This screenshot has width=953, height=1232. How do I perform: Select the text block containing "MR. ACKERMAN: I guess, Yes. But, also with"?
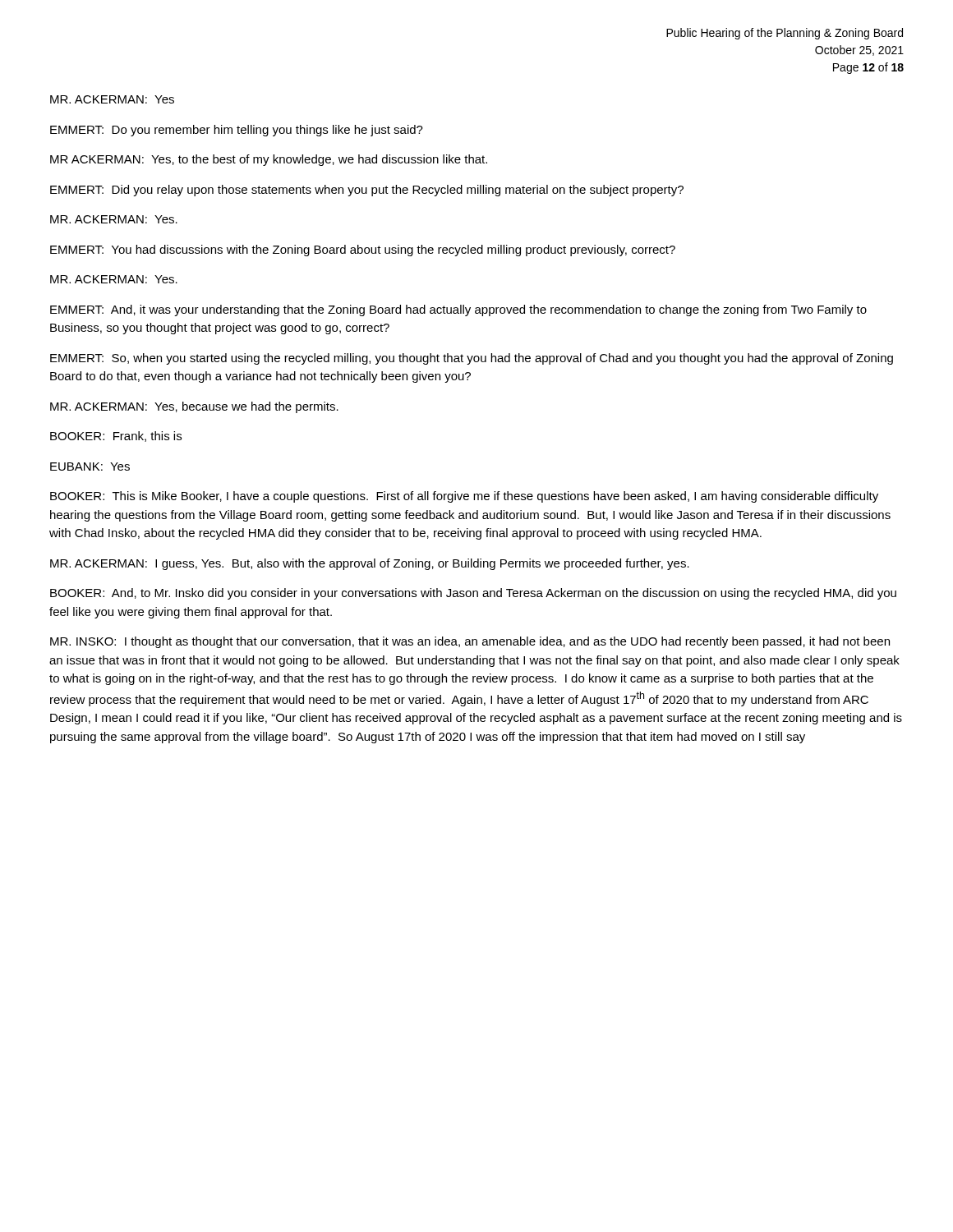point(369,563)
